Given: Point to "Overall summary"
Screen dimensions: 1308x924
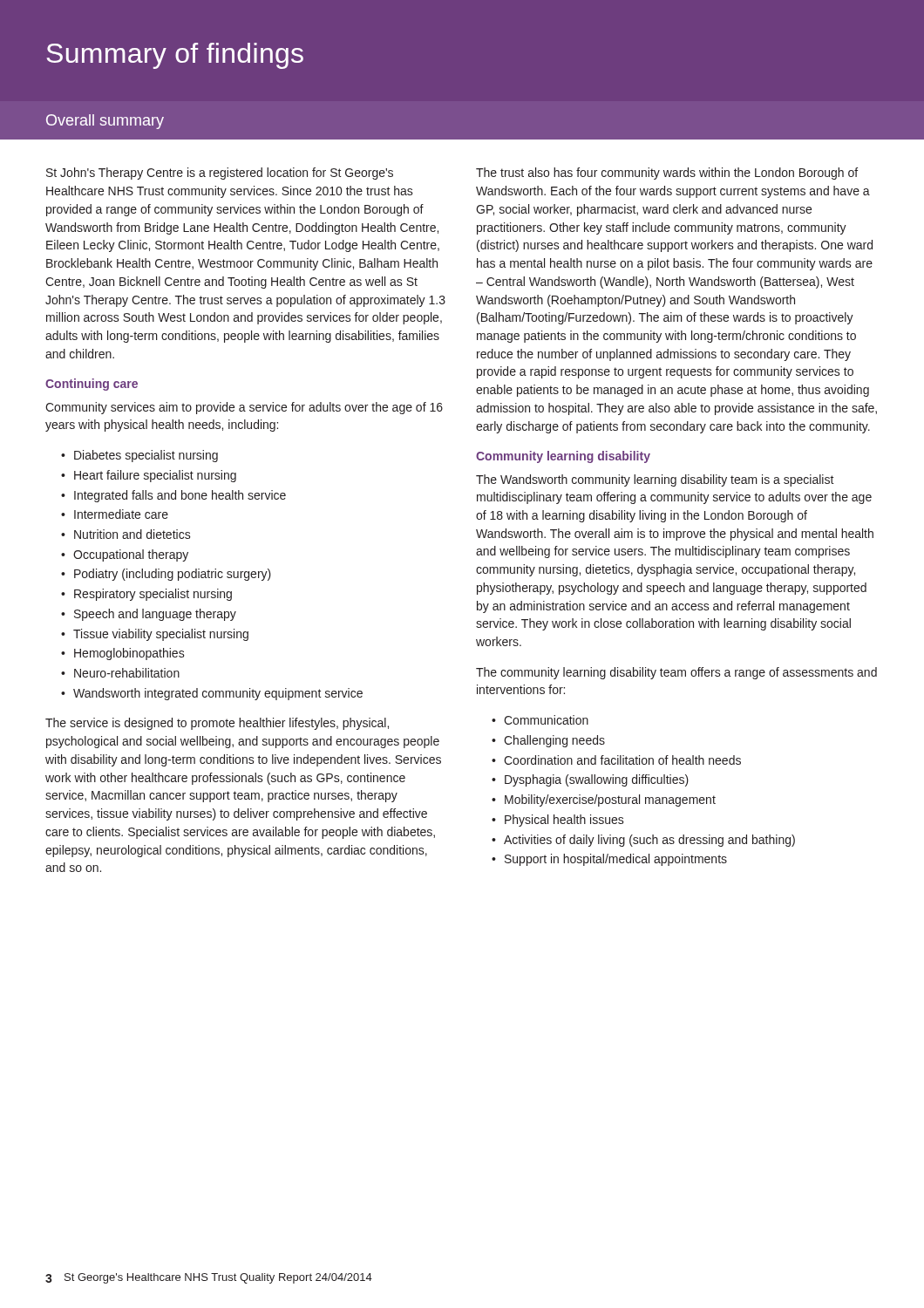Looking at the screenshot, I should point(105,121).
